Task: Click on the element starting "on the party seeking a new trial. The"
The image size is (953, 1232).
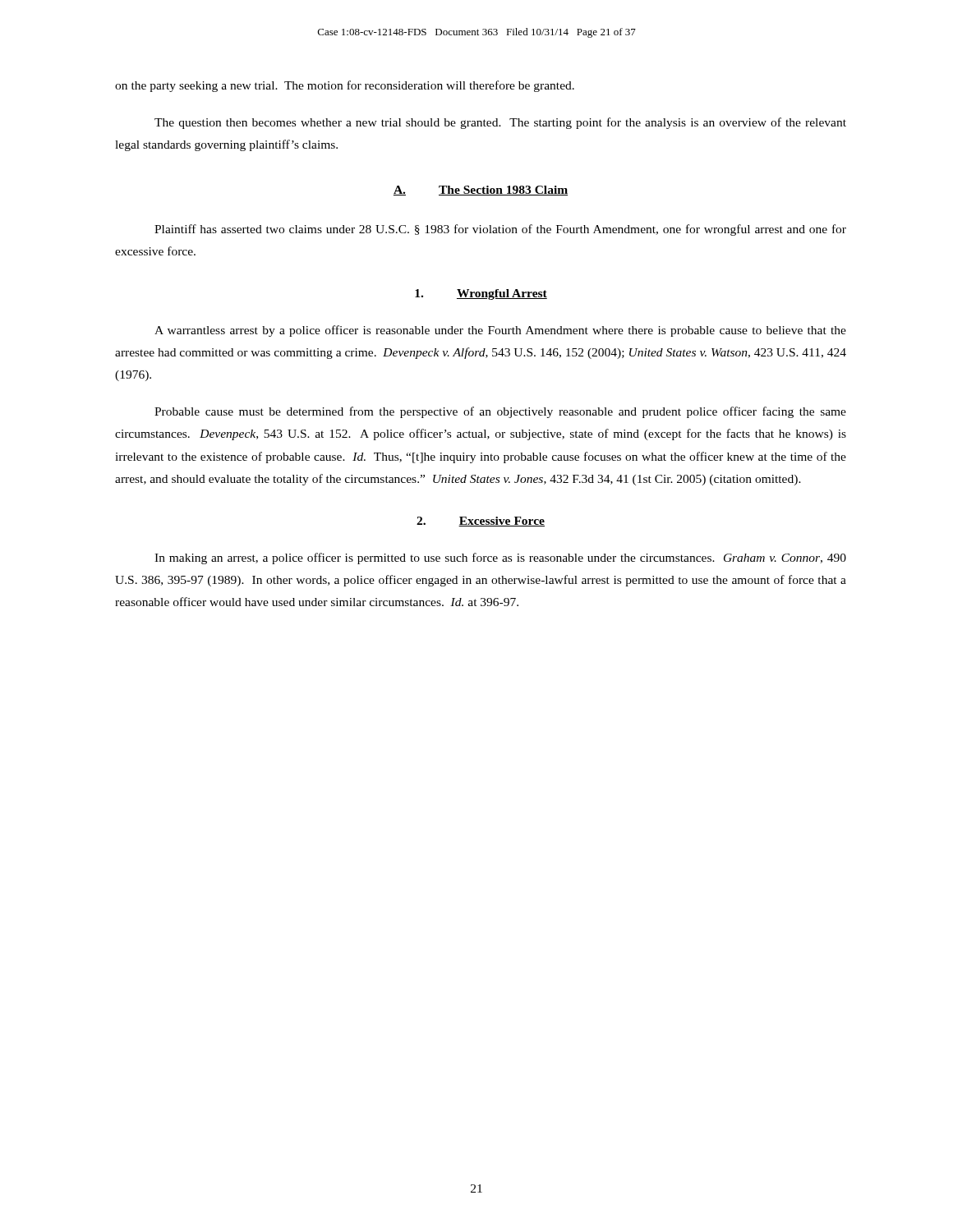Action: click(345, 85)
